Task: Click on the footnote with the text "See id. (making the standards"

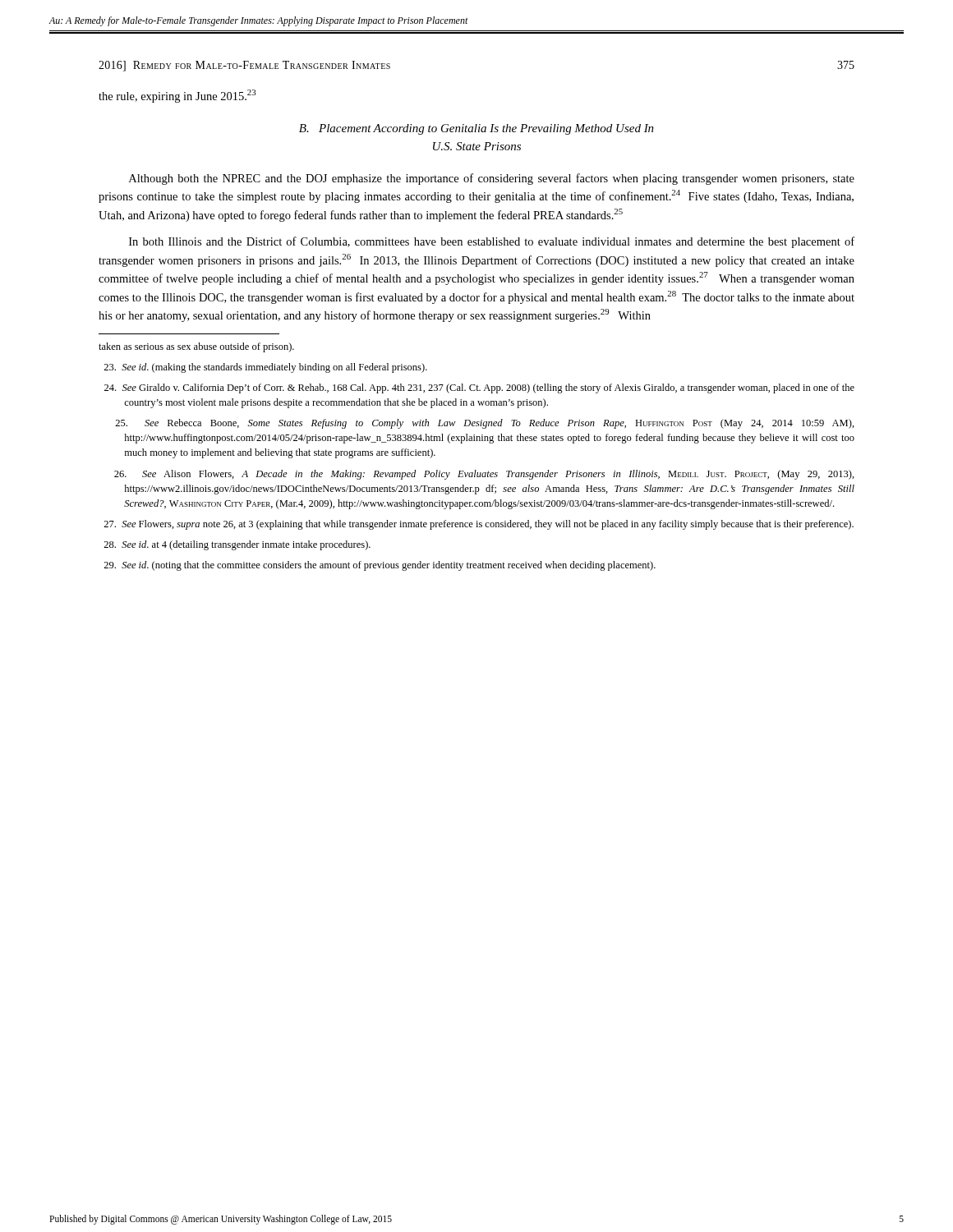Action: pyautogui.click(x=265, y=368)
